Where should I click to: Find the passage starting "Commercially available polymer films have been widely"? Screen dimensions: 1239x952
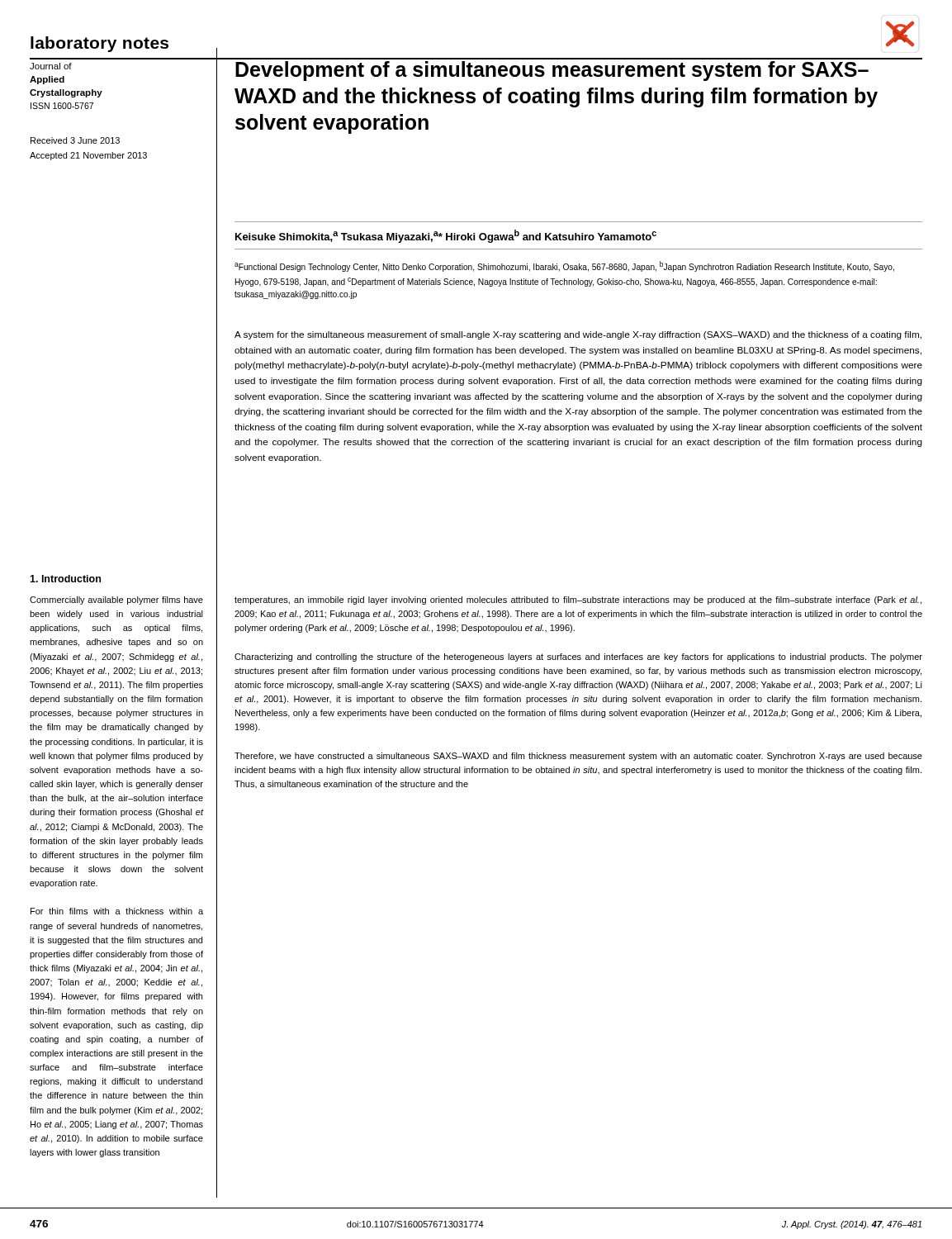click(x=116, y=876)
